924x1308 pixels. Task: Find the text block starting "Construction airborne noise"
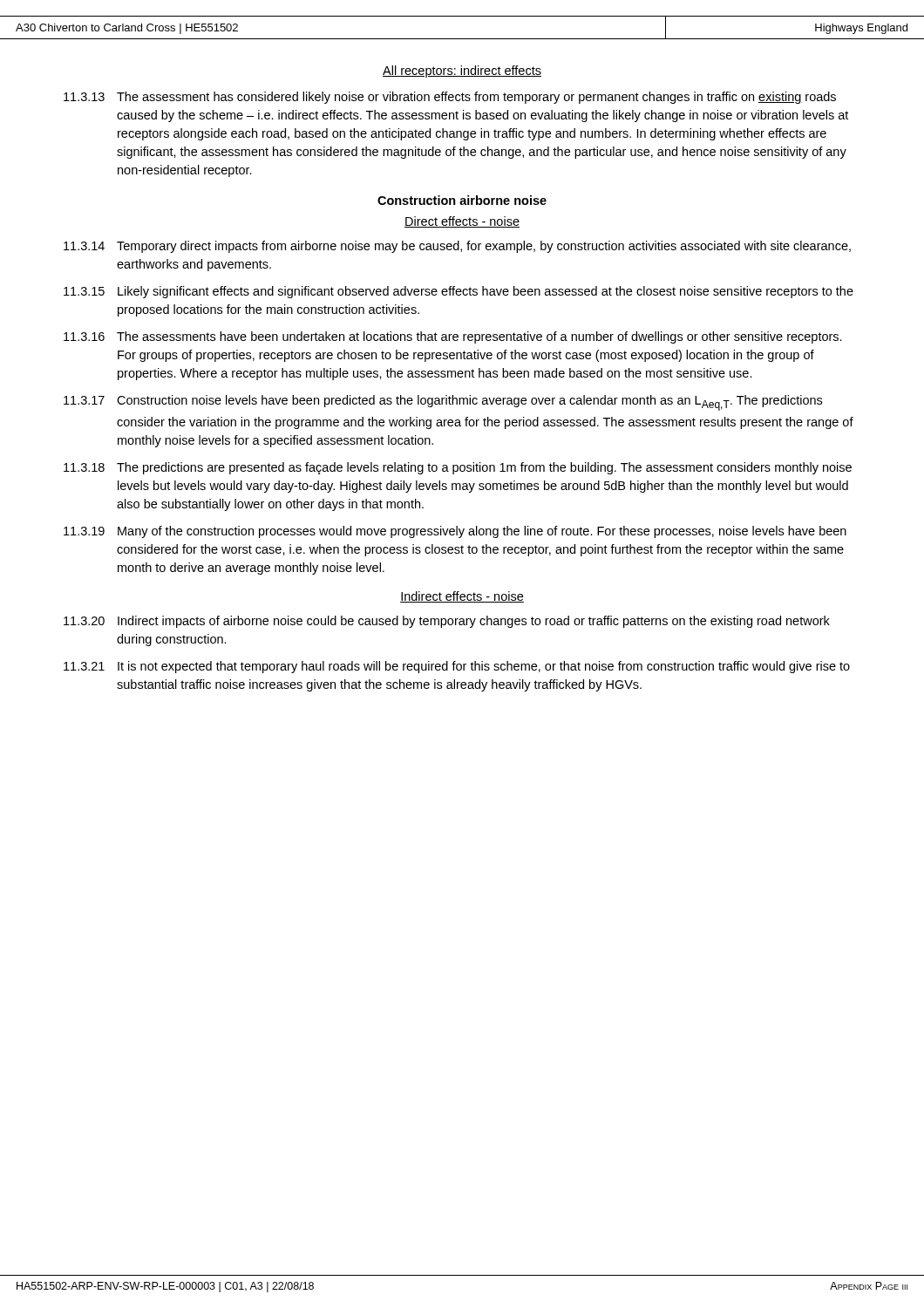click(x=462, y=201)
